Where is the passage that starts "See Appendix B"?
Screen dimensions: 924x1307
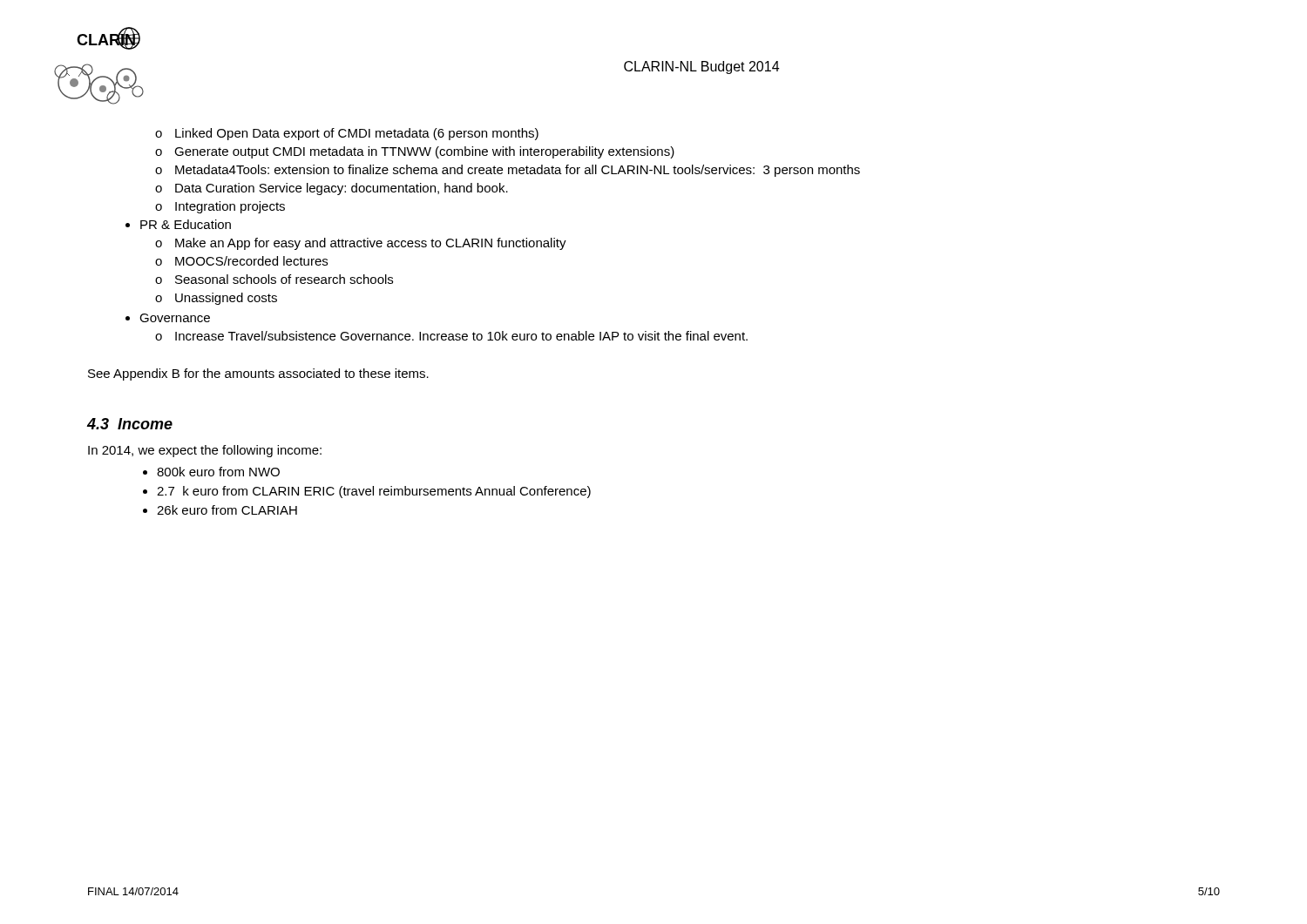(x=258, y=373)
